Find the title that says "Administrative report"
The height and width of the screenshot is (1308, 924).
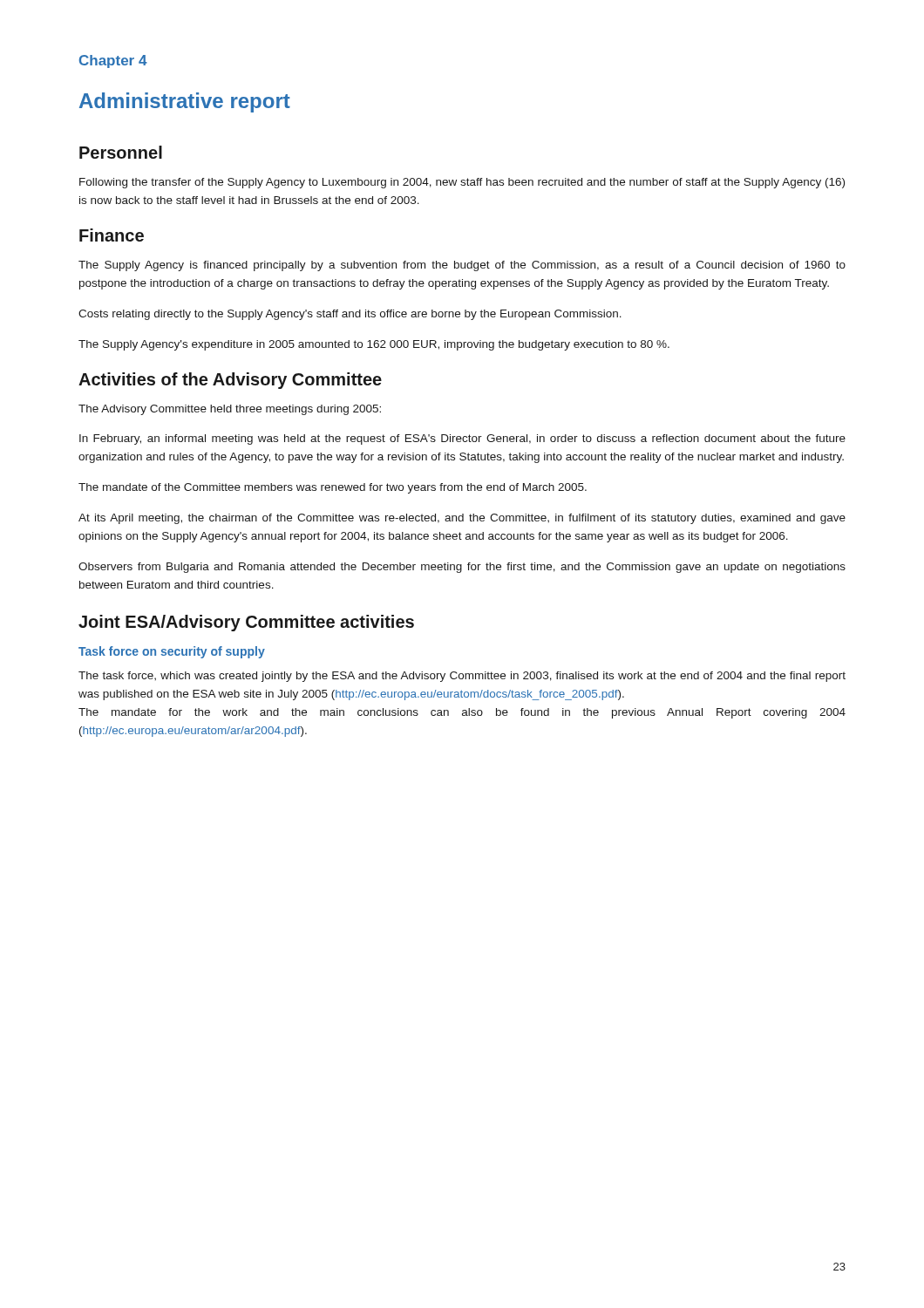[x=184, y=101]
